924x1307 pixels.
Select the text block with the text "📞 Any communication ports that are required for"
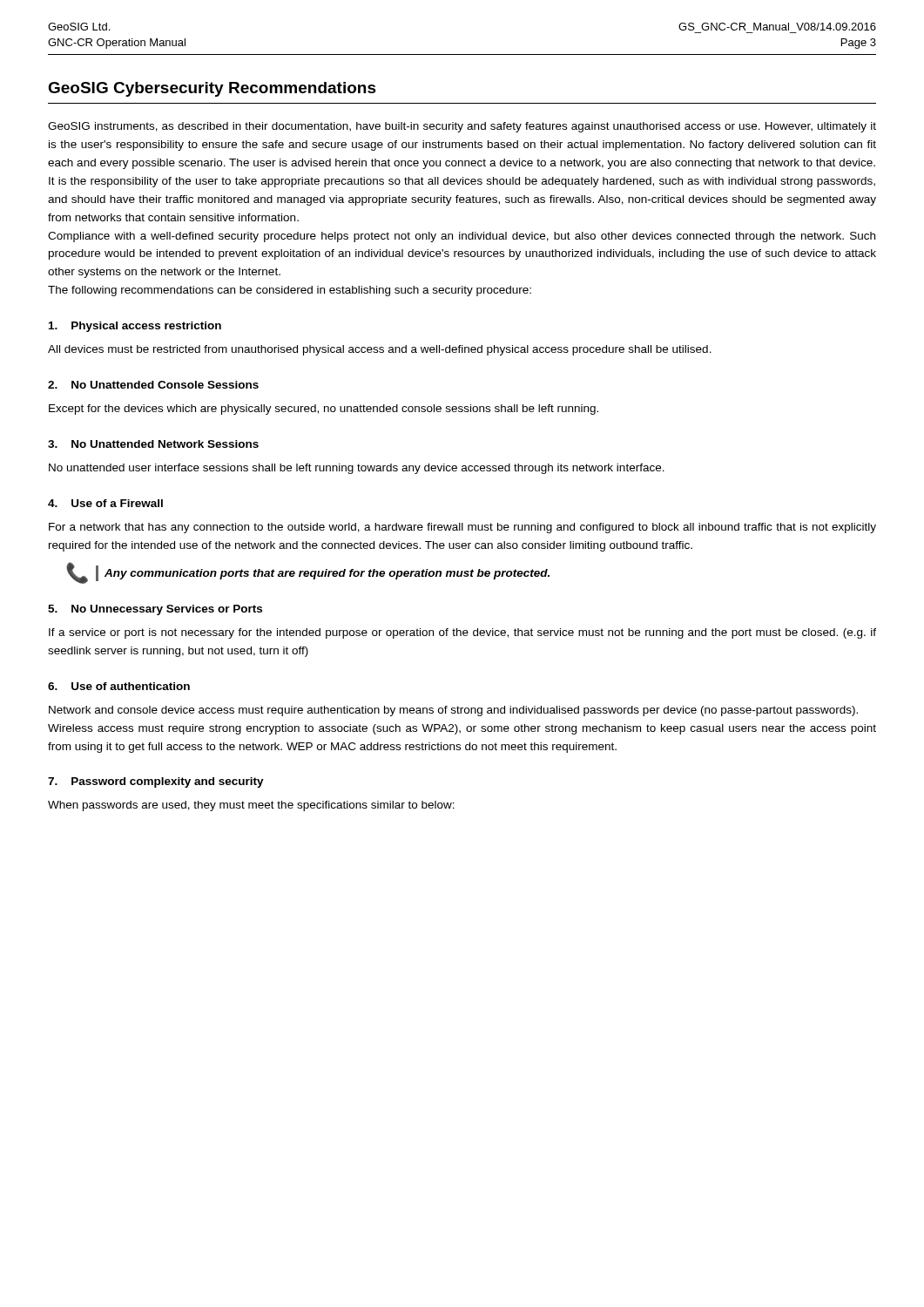(x=308, y=573)
